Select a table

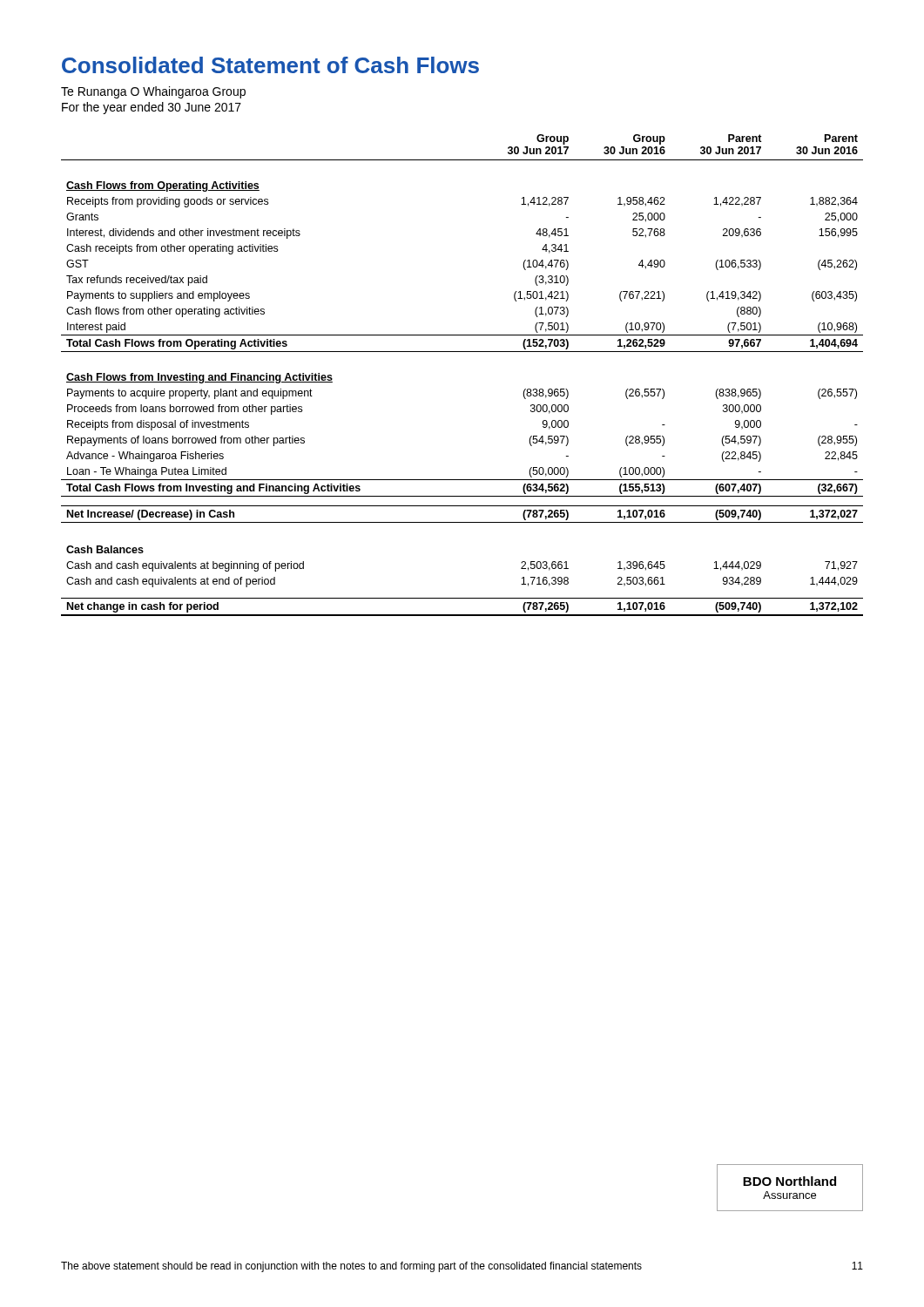462,373
